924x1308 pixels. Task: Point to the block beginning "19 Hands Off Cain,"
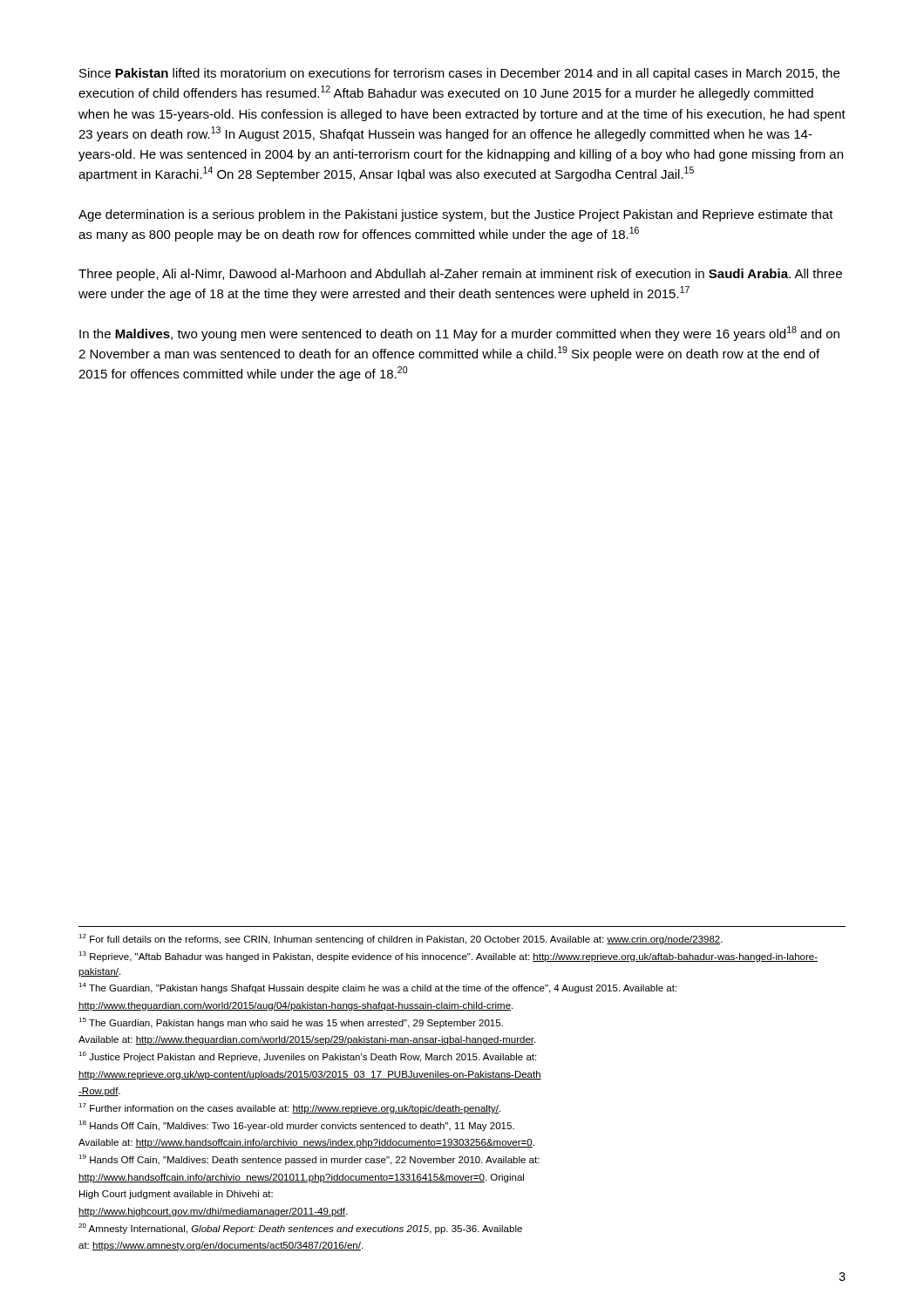[309, 1159]
